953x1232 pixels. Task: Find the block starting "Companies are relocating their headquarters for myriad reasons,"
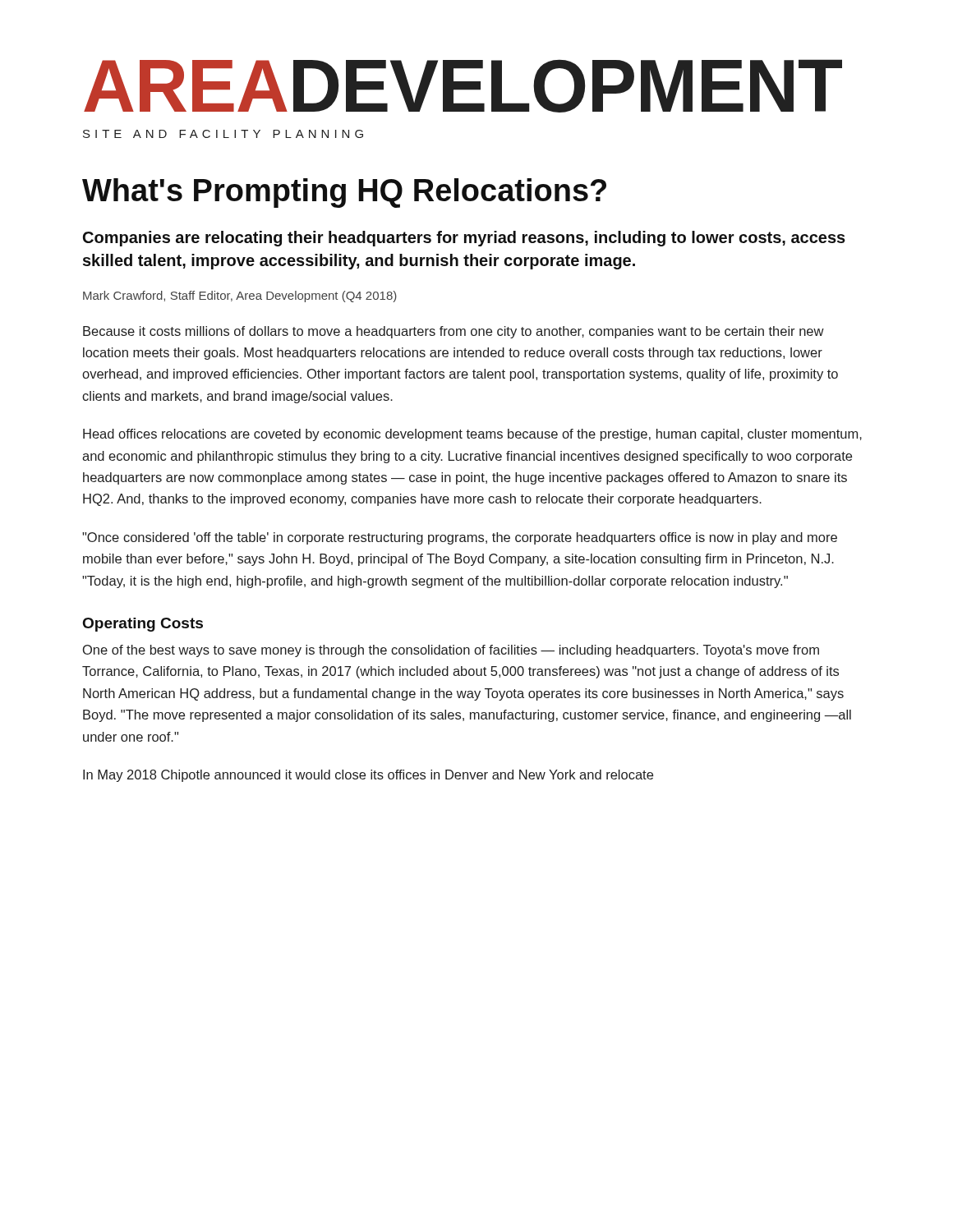point(464,249)
